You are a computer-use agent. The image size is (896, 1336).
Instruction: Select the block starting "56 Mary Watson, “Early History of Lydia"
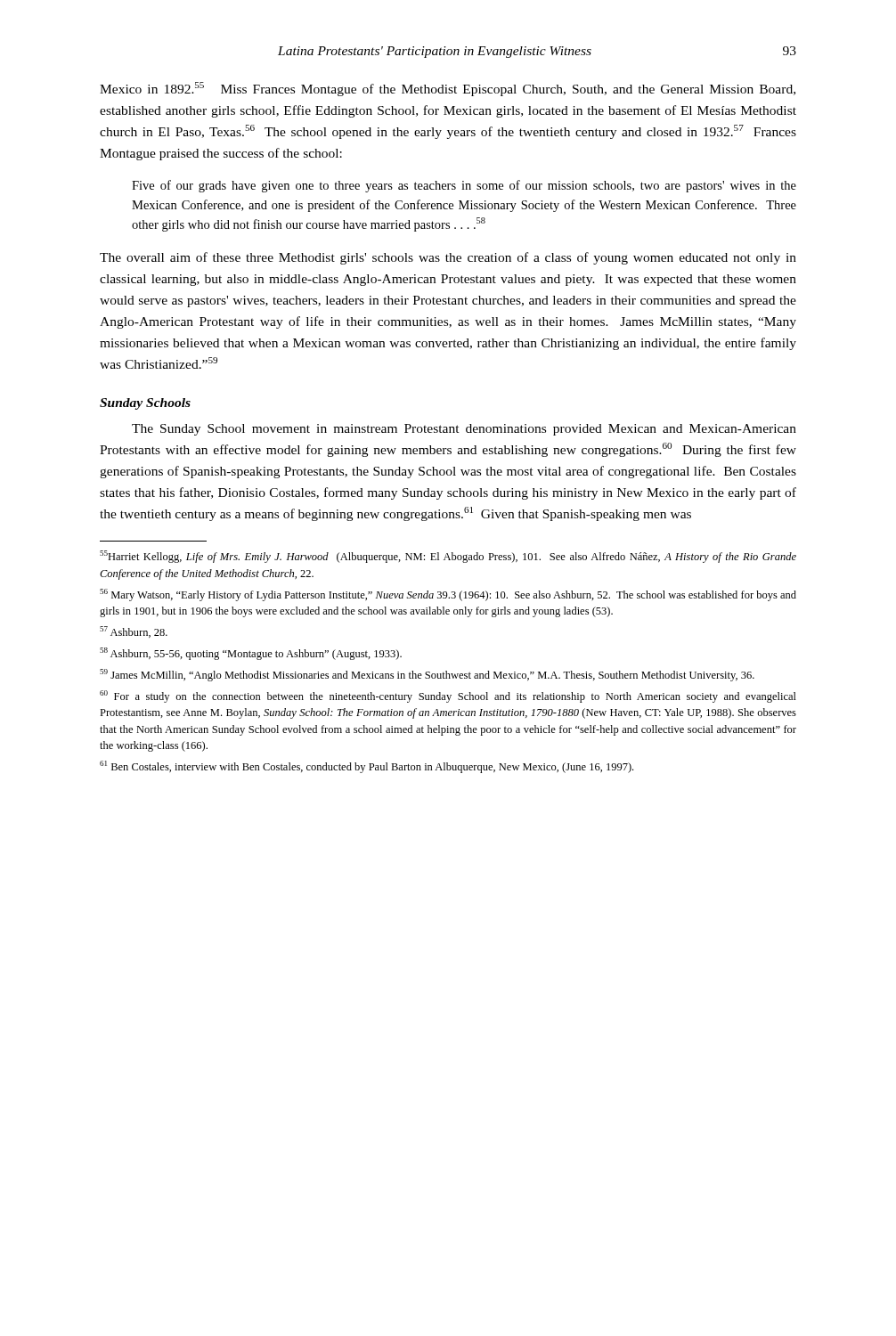point(448,602)
